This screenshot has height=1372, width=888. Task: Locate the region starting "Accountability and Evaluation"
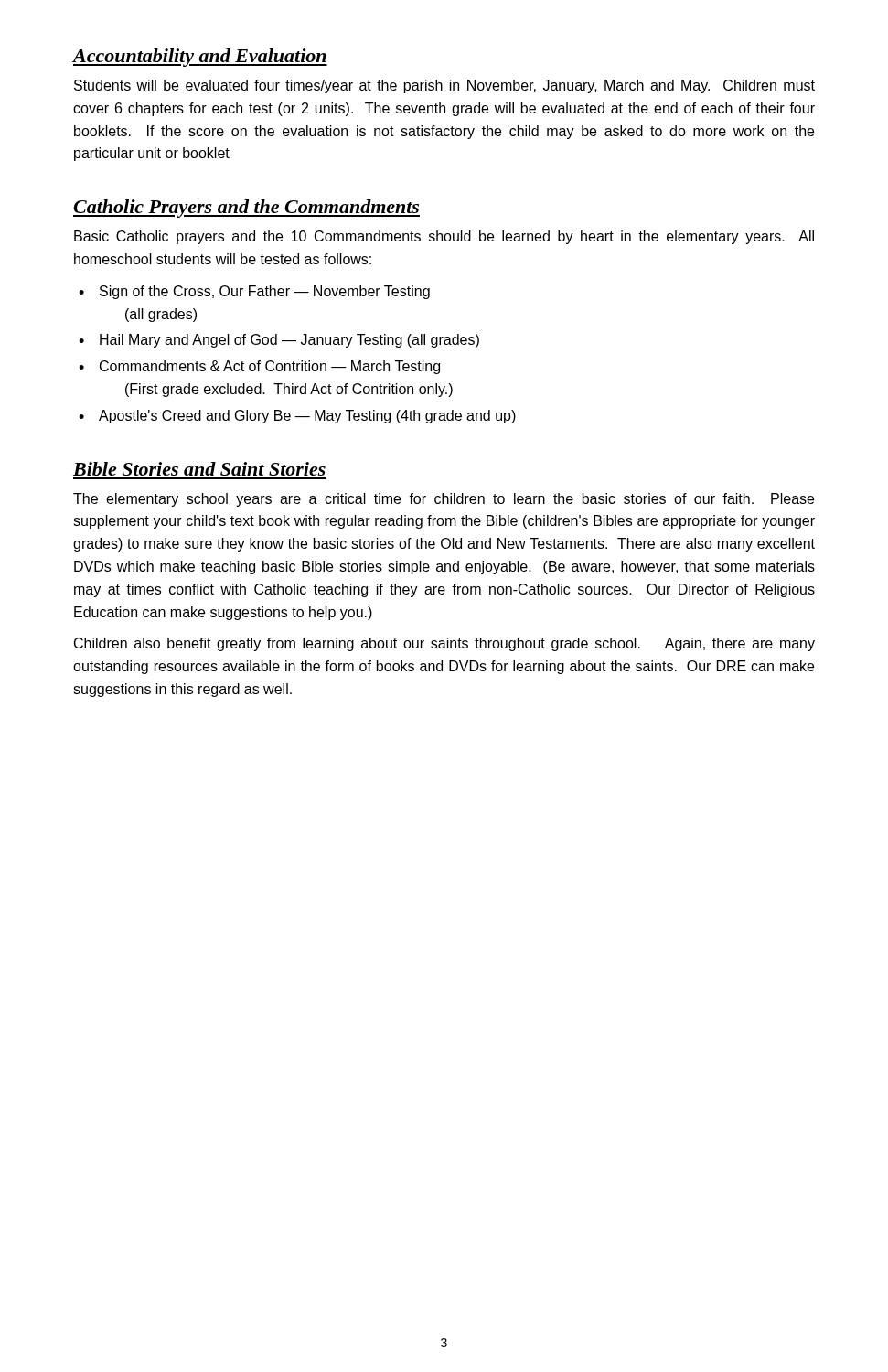[200, 56]
